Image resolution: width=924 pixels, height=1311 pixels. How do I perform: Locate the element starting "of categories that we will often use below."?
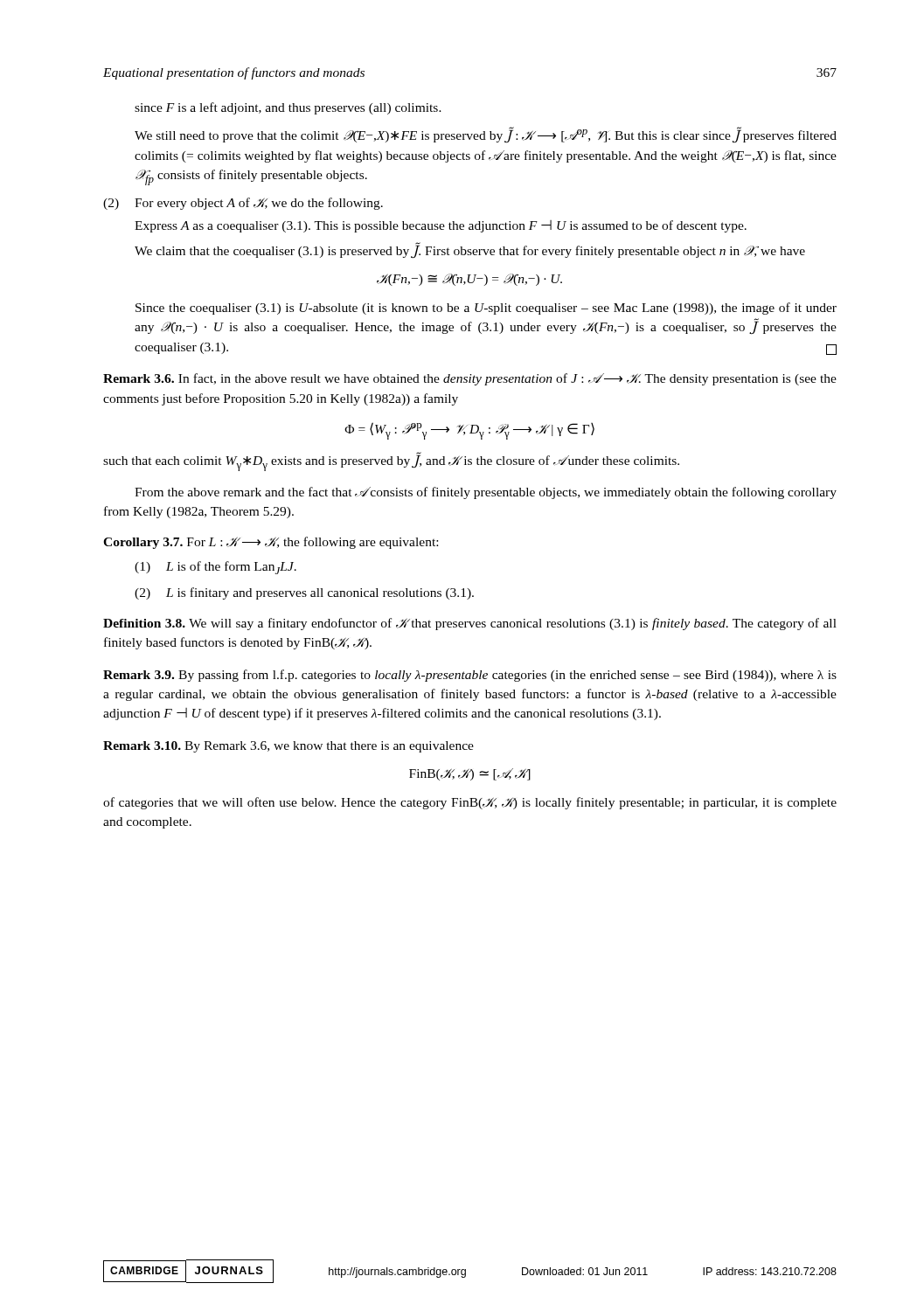tap(470, 812)
